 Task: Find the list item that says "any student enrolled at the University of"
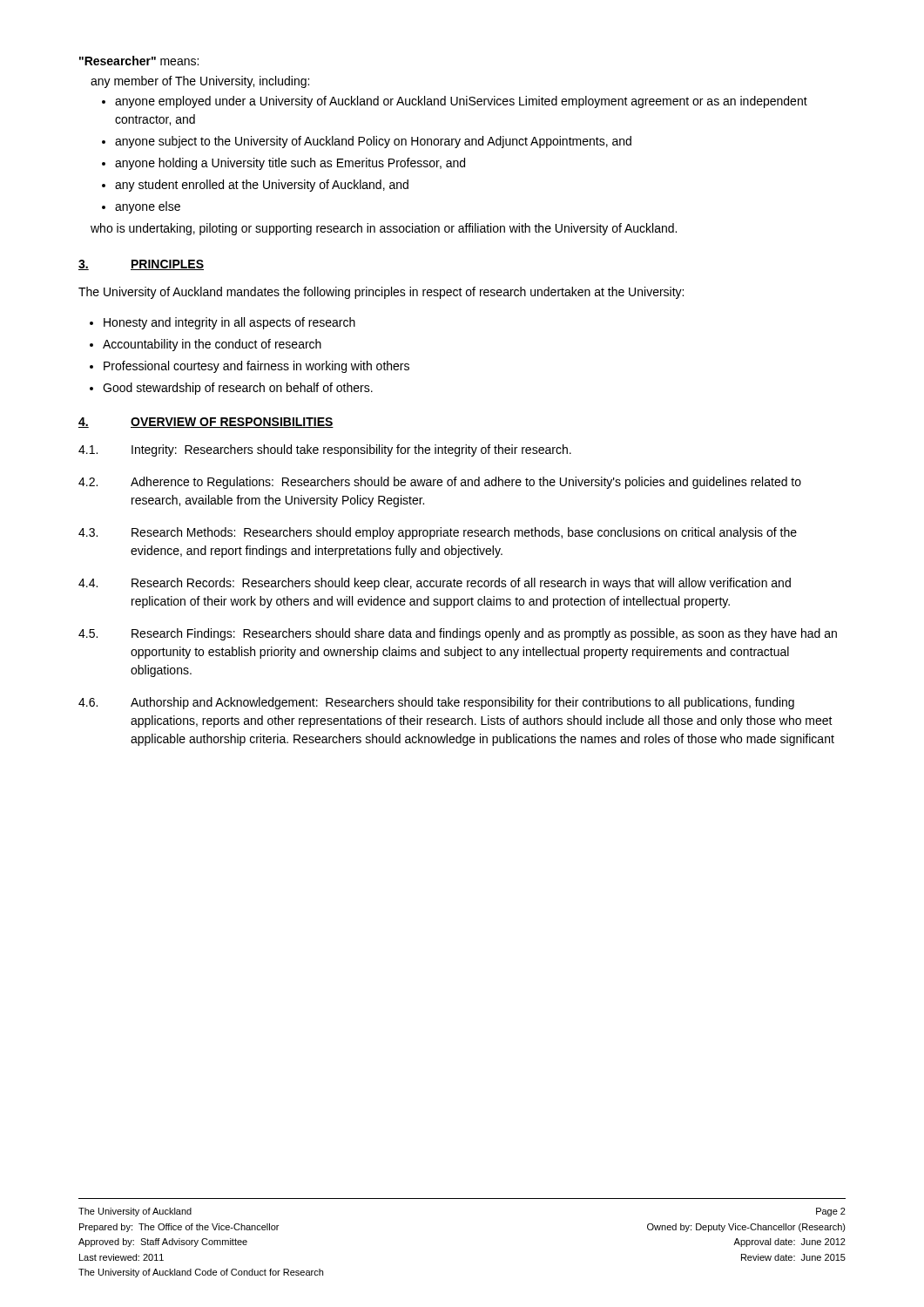coord(255,186)
